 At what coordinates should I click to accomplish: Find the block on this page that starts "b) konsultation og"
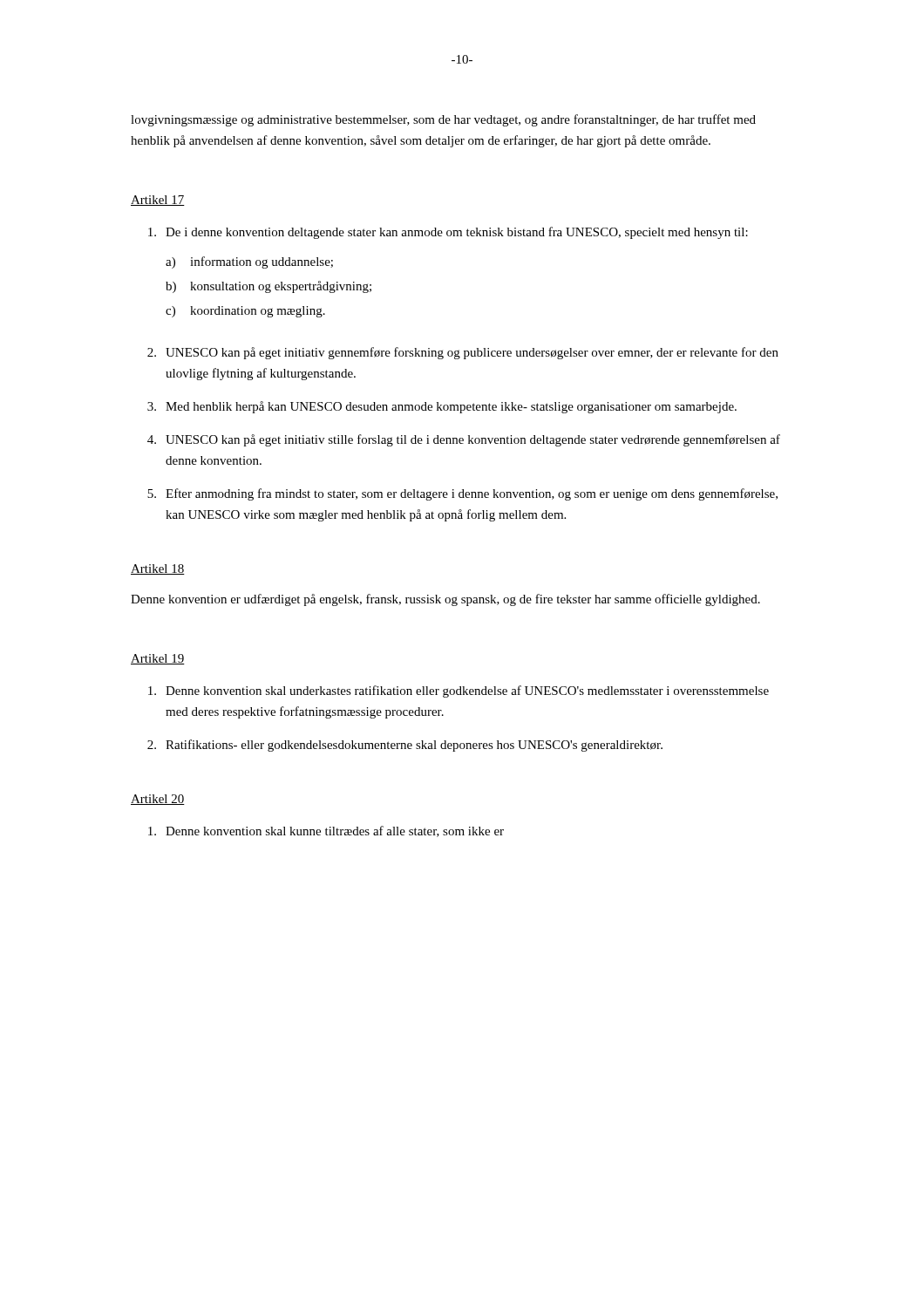click(268, 287)
